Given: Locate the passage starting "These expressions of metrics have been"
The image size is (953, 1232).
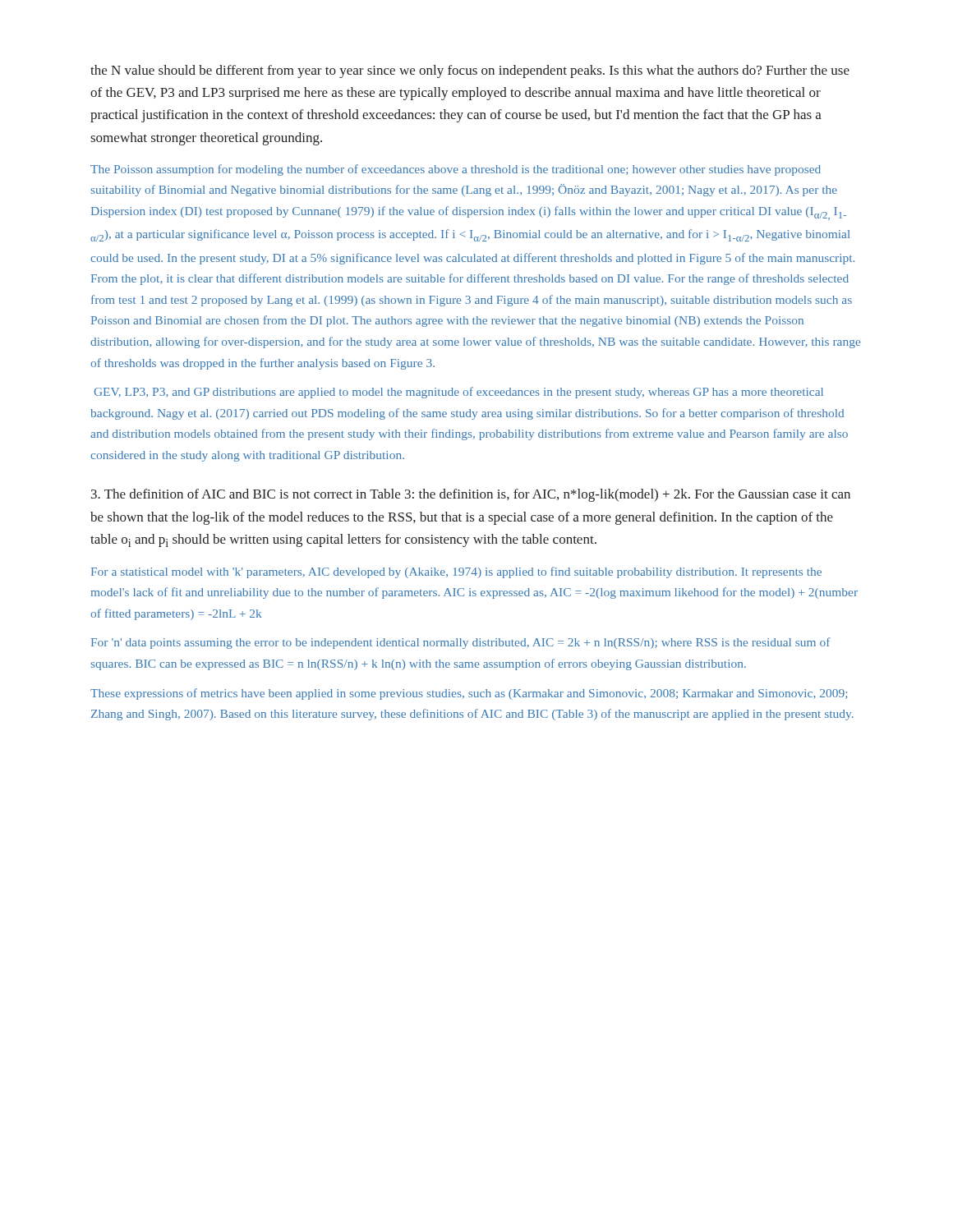Looking at the screenshot, I should click(472, 703).
